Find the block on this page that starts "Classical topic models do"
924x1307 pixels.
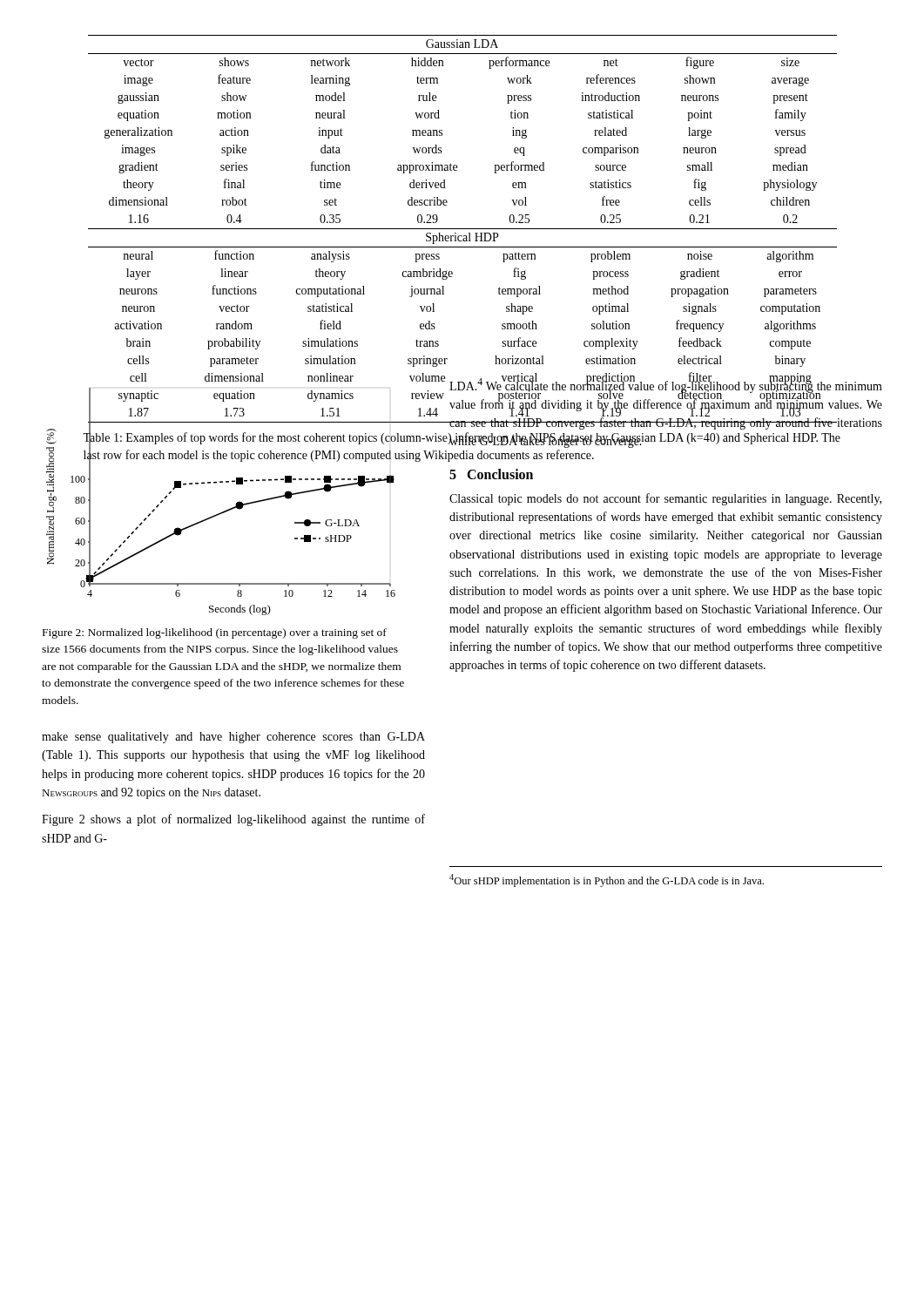point(666,582)
